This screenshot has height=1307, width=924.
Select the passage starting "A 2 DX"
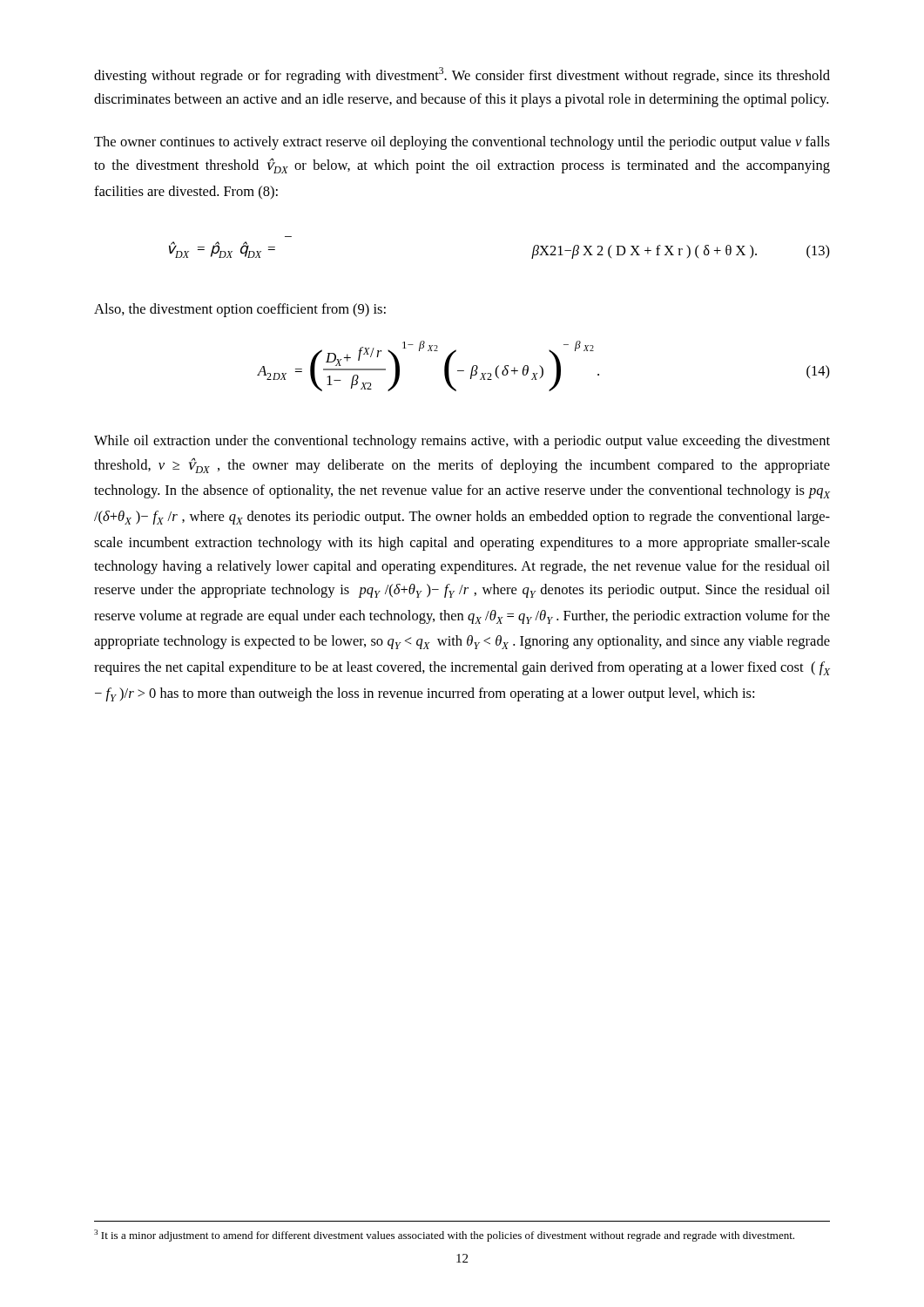[x=544, y=371]
